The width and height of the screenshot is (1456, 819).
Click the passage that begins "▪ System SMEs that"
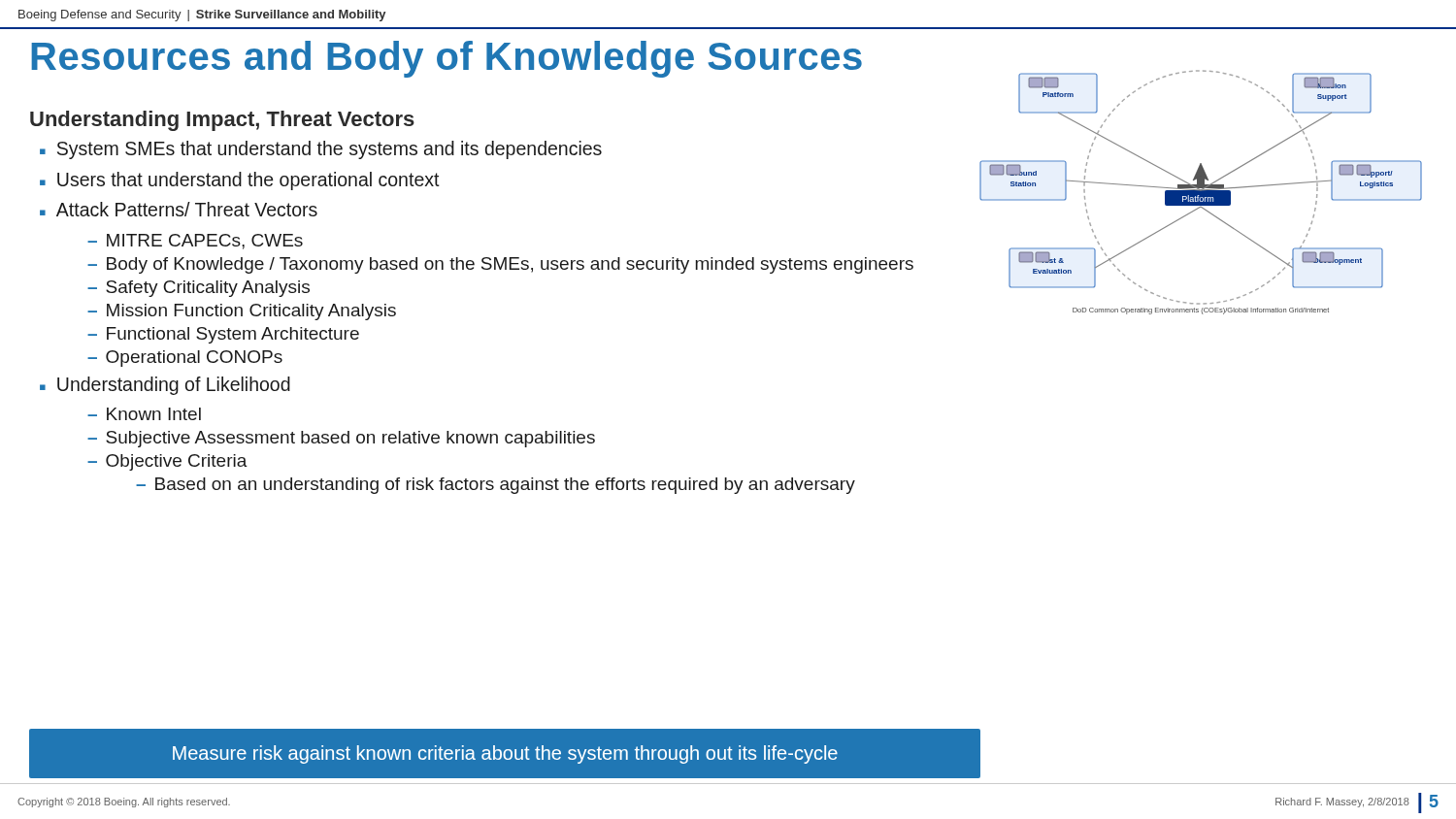pyautogui.click(x=321, y=152)
